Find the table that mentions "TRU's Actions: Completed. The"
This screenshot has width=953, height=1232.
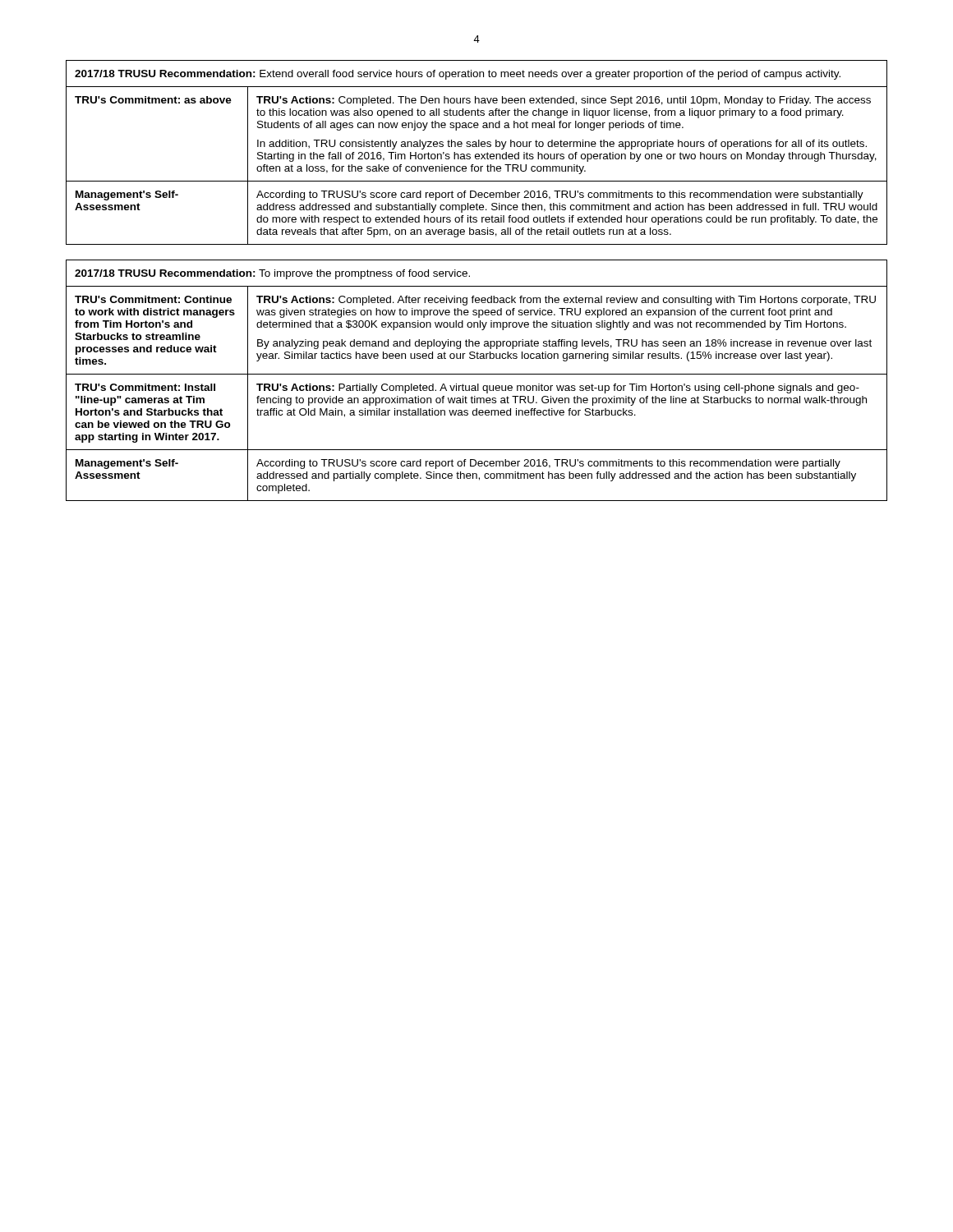pyautogui.click(x=476, y=152)
